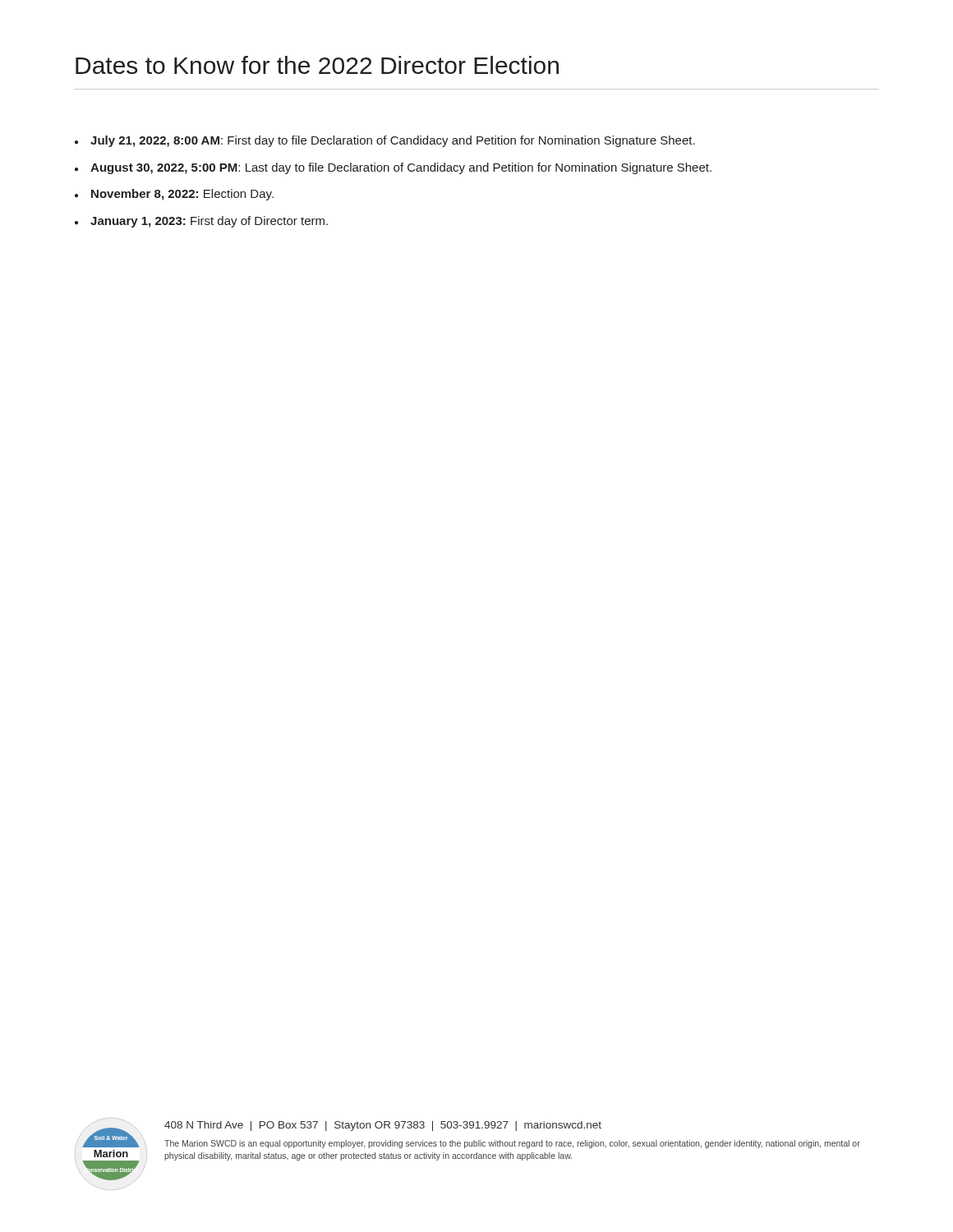Screen dimensions: 1232x953
Task: Where does it say "● November 8, 2022: Election Day."?
Action: 174,195
